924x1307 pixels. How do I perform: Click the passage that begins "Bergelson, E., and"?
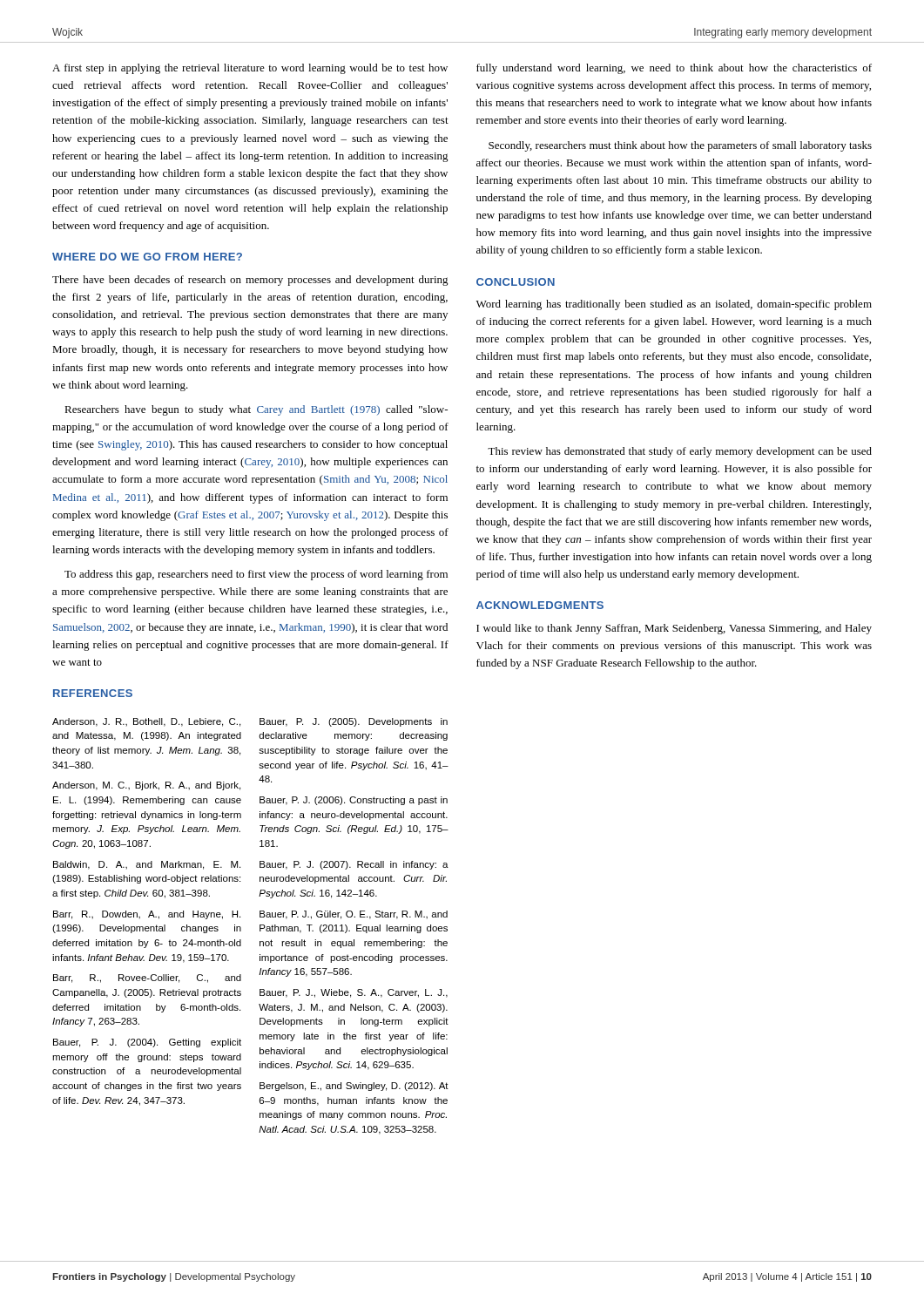click(353, 1107)
